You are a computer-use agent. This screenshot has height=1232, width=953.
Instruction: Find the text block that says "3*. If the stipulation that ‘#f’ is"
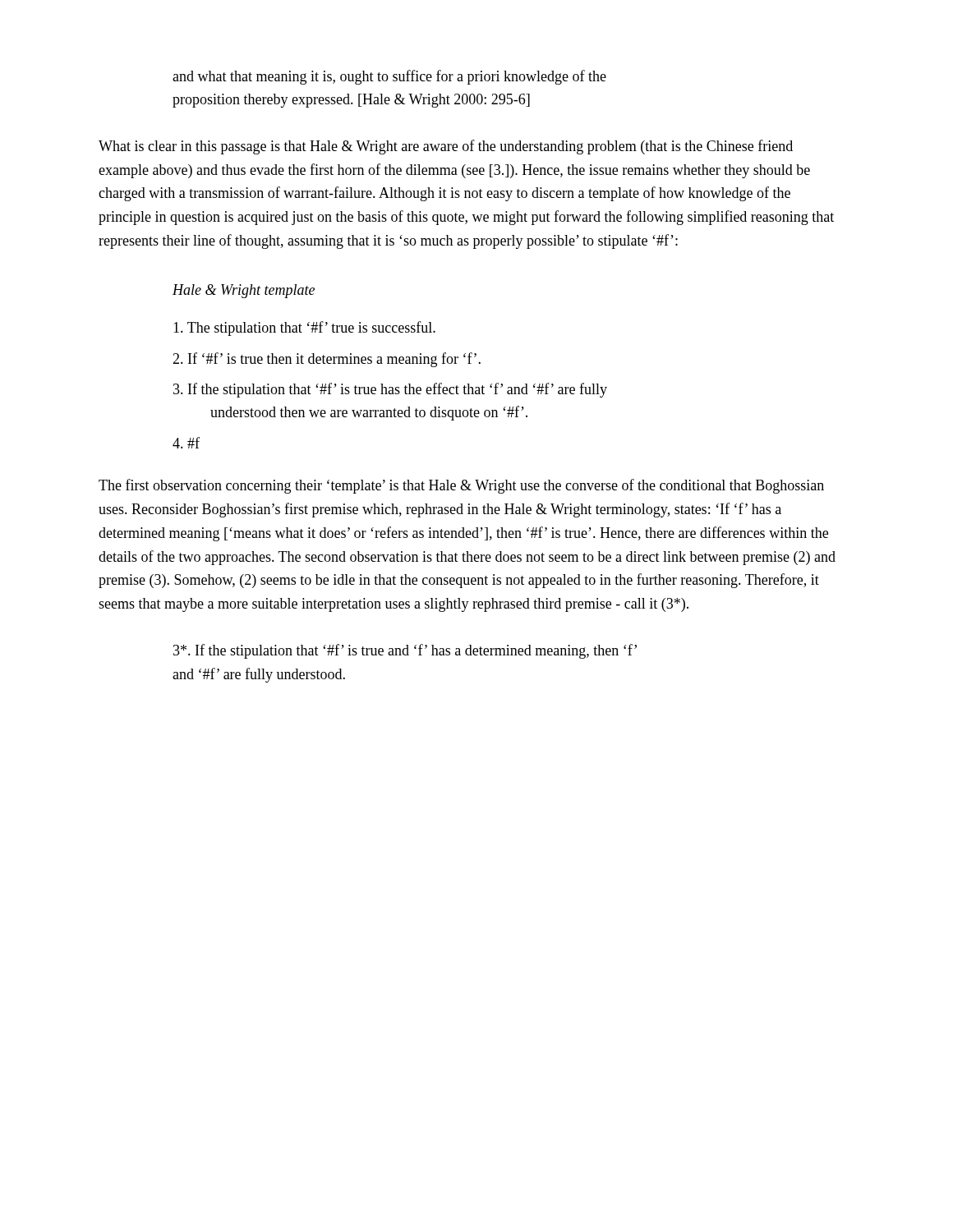click(405, 662)
